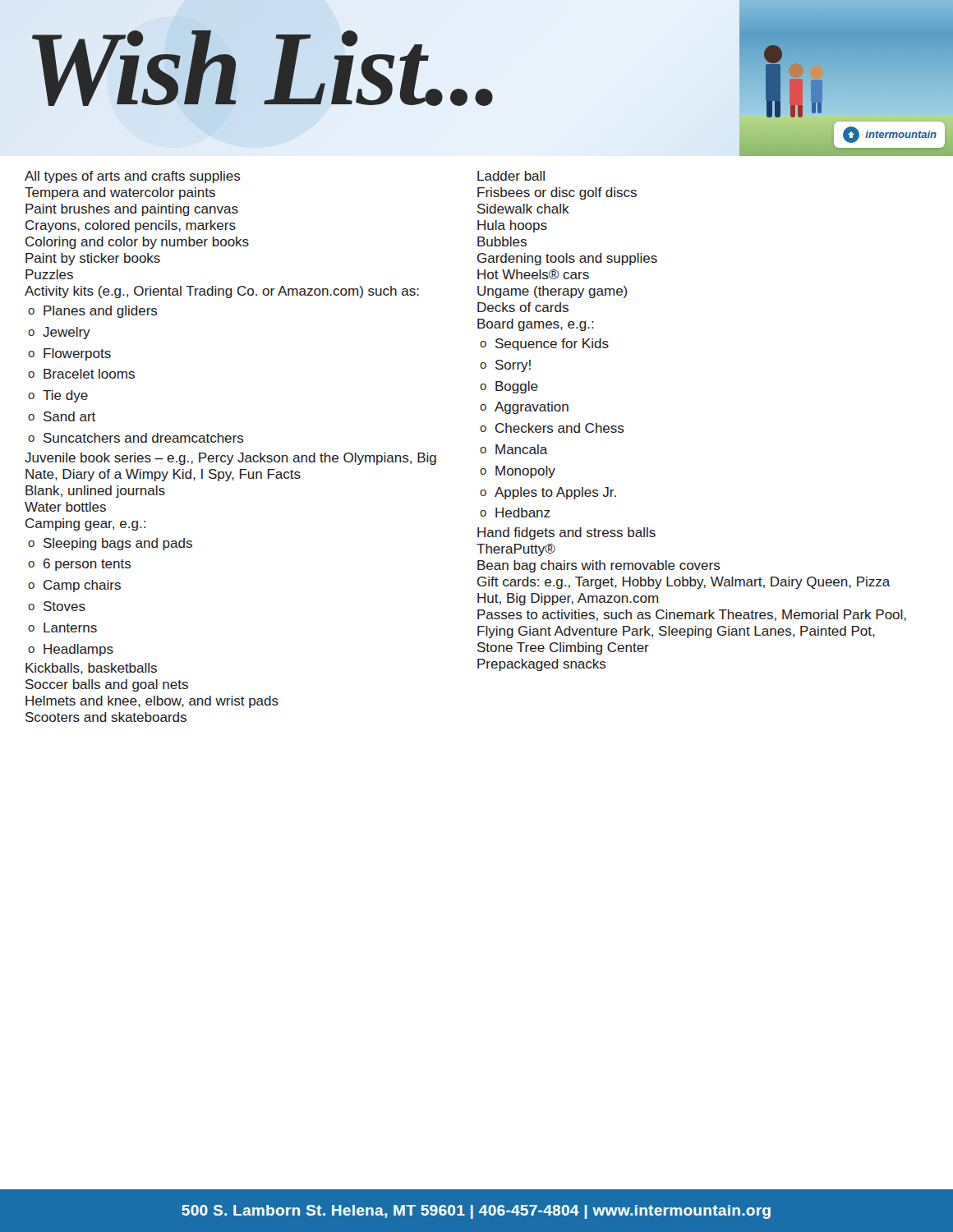The height and width of the screenshot is (1232, 953).
Task: Locate the text "Coloring and color by number books"
Action: (x=242, y=242)
